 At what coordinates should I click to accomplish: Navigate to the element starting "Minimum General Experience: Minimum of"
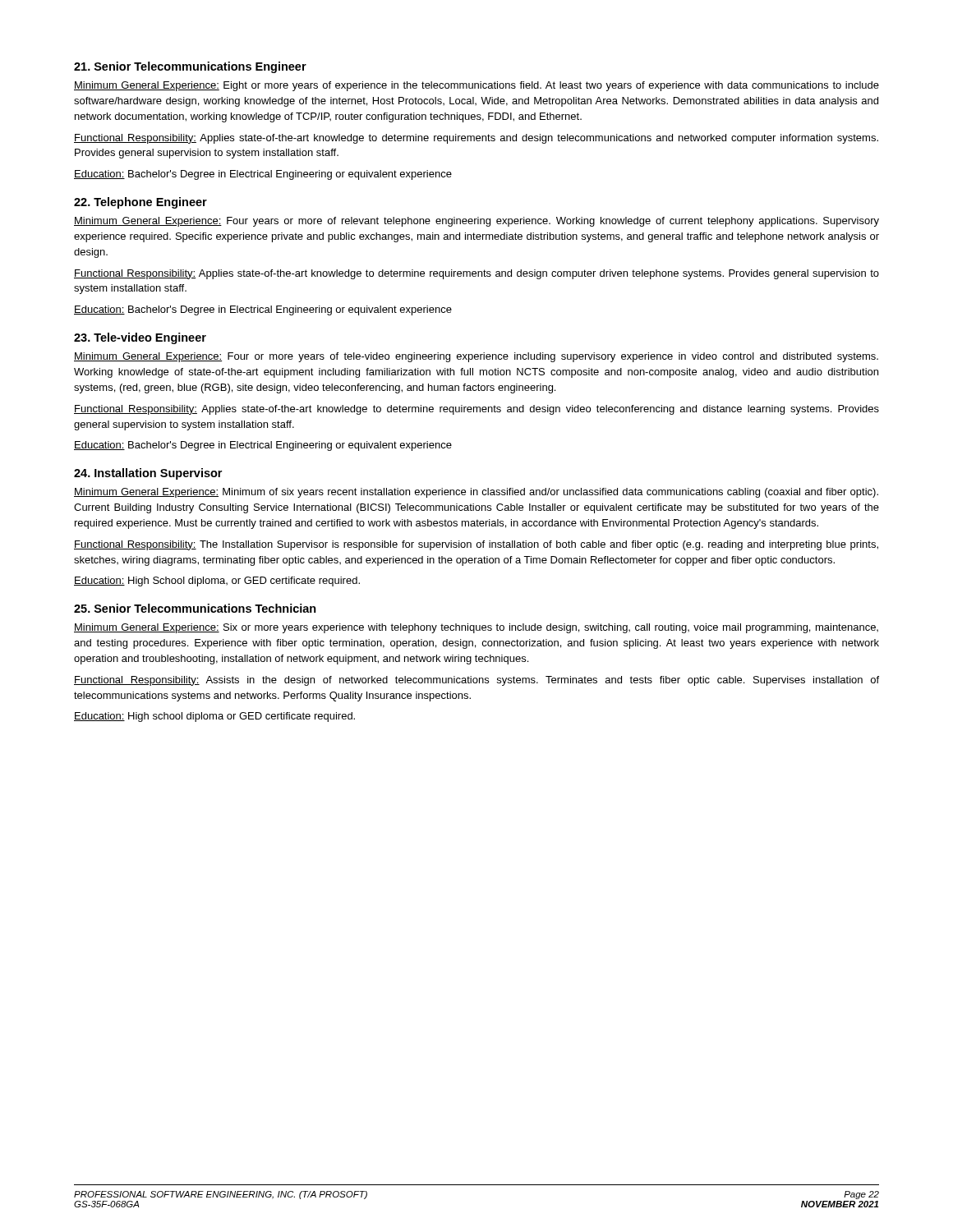pos(476,507)
